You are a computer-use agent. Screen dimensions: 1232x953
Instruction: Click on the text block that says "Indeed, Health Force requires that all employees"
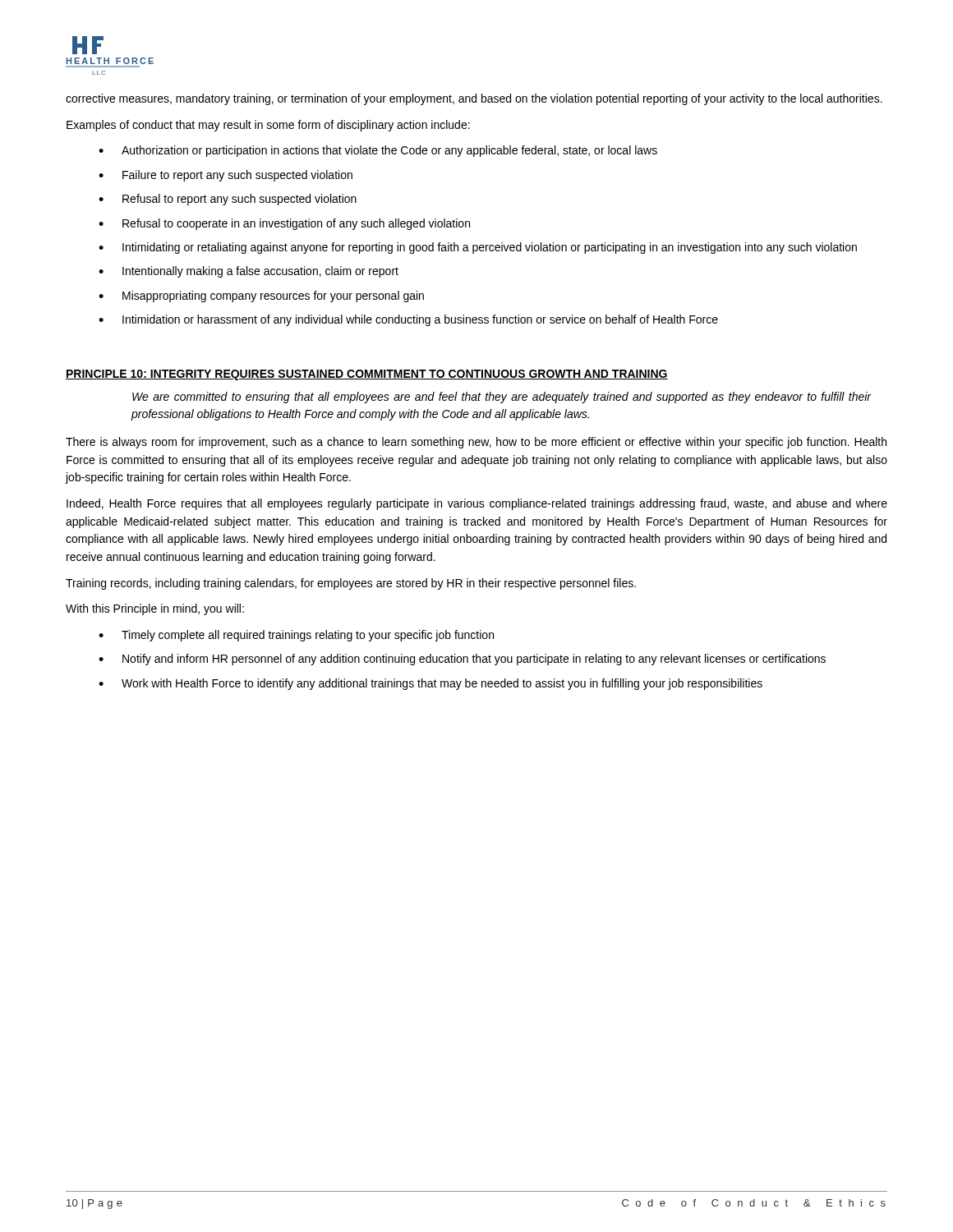tap(476, 530)
